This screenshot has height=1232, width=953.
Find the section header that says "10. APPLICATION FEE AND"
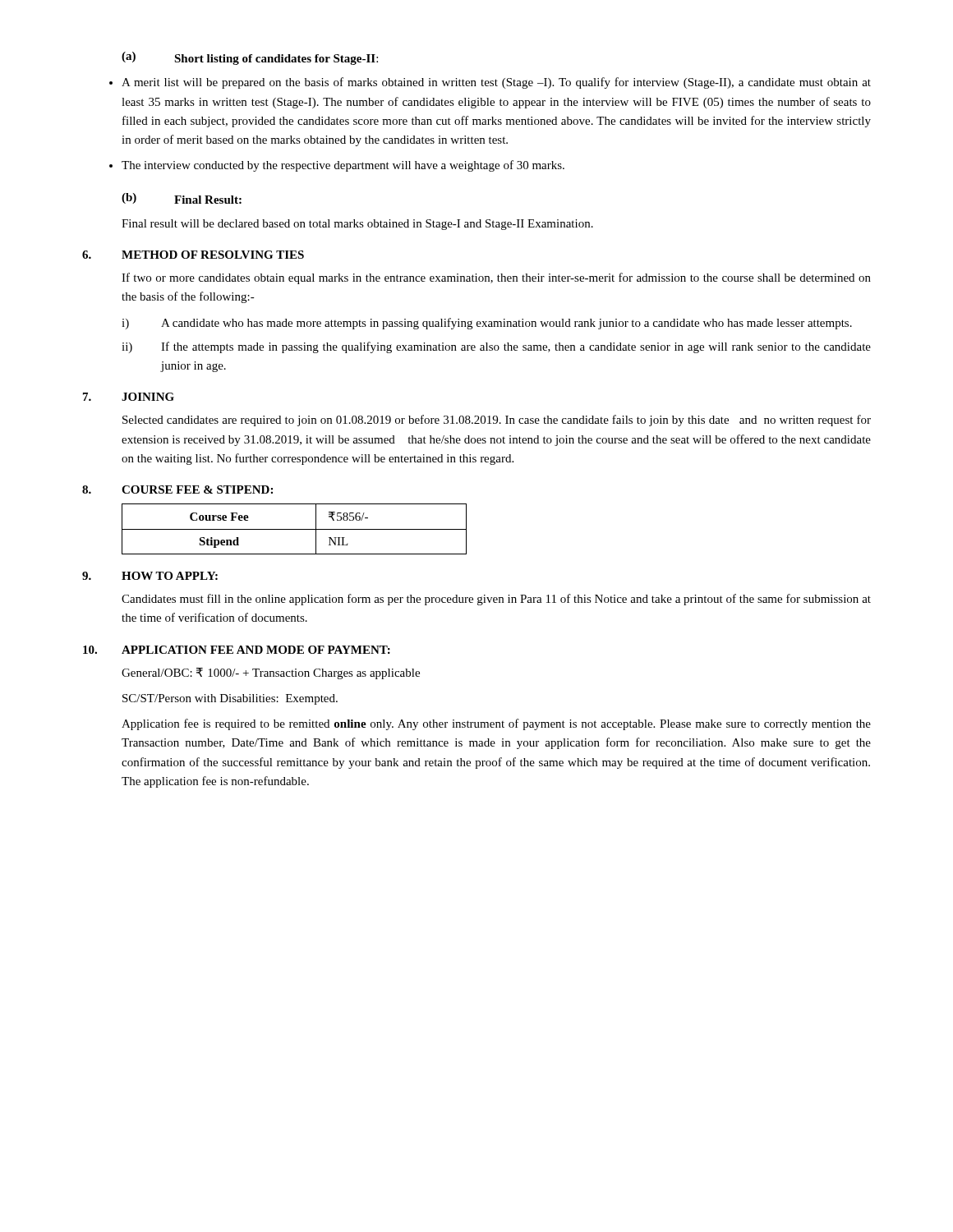pyautogui.click(x=236, y=650)
